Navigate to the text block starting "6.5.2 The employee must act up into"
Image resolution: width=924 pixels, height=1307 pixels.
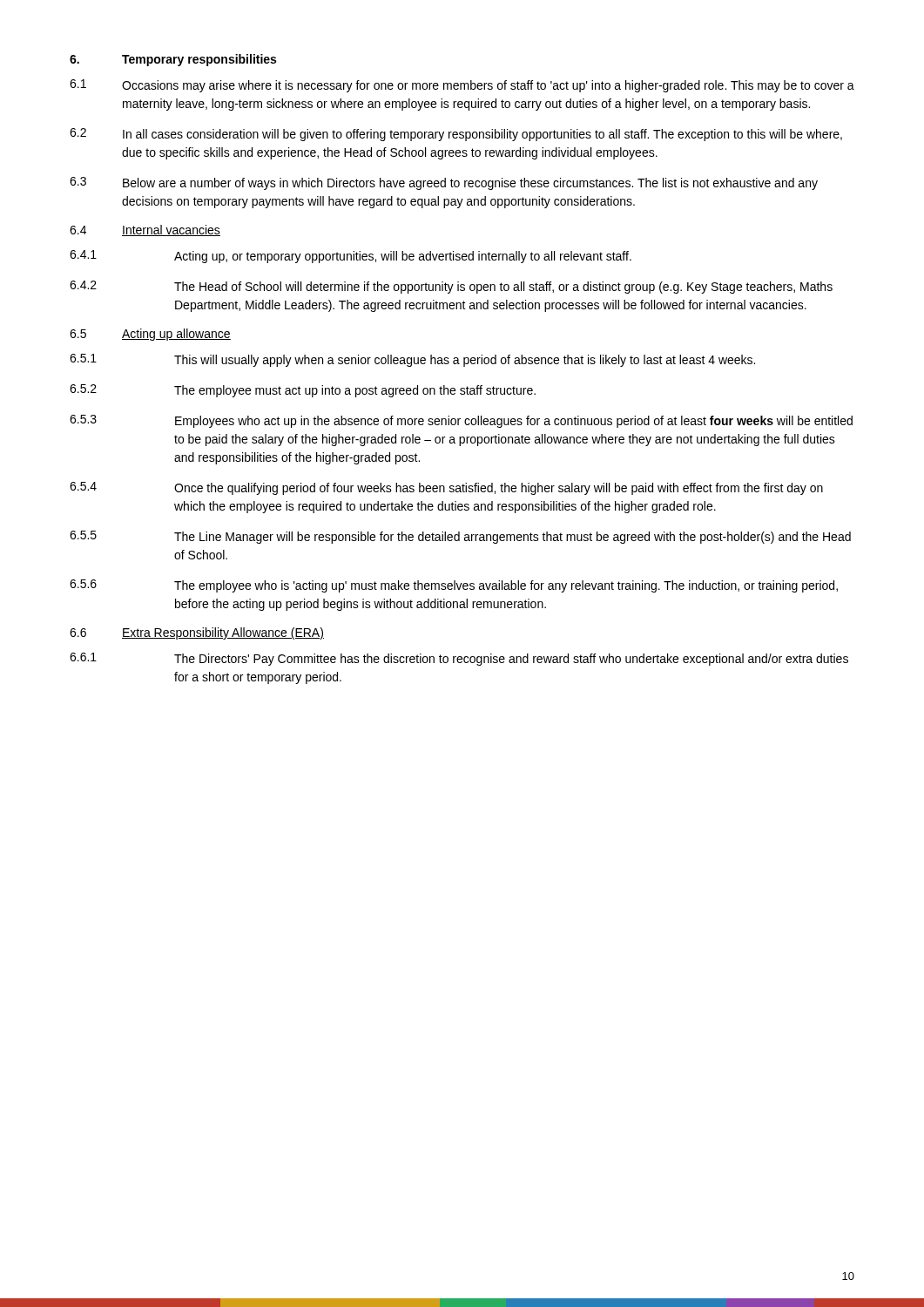pyautogui.click(x=462, y=391)
